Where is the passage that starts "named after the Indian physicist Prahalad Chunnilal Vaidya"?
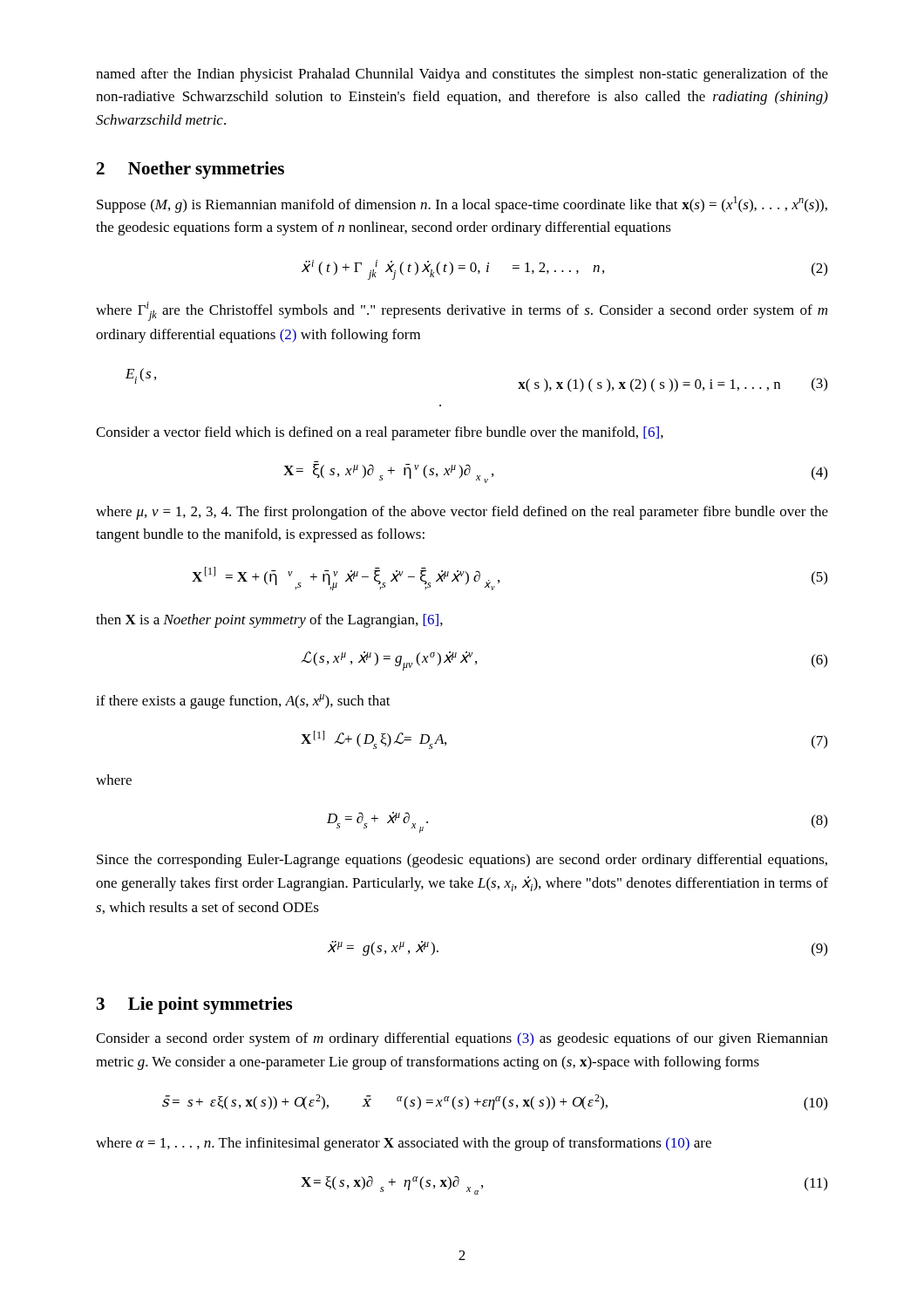This screenshot has width=924, height=1308. (x=462, y=97)
